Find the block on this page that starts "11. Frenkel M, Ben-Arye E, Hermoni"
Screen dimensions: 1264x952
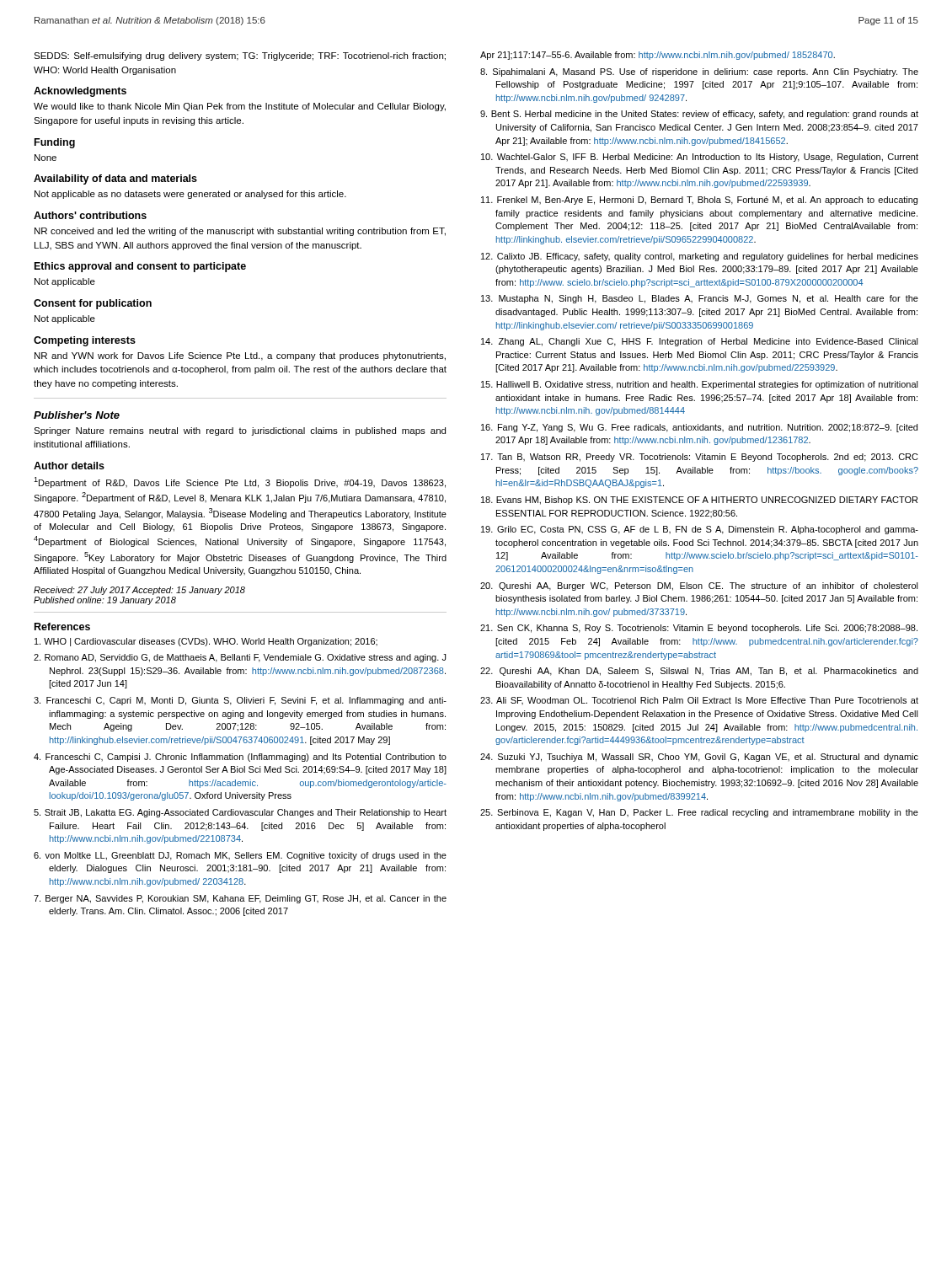point(699,220)
